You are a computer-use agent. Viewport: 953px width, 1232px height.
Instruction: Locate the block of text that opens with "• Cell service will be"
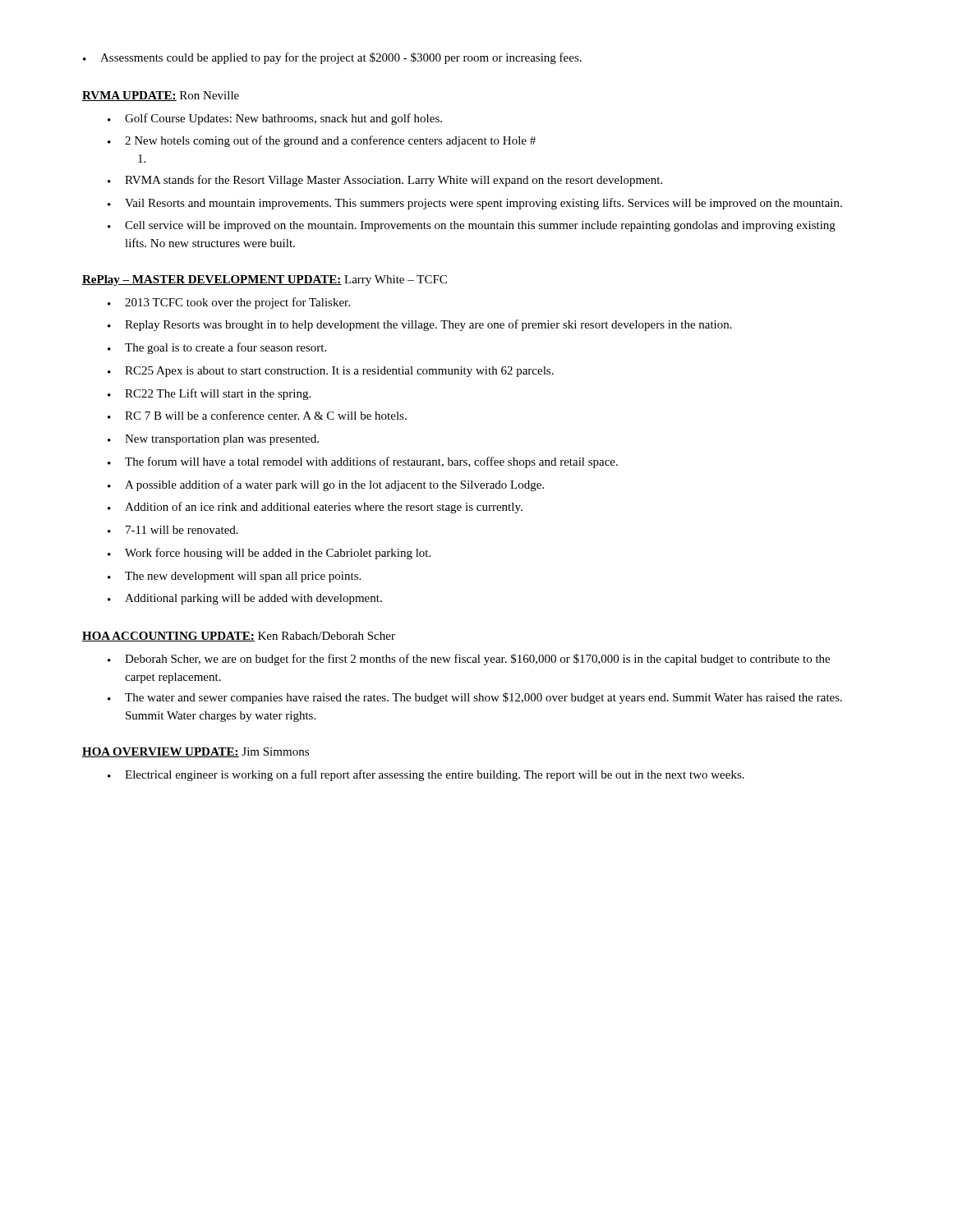481,235
